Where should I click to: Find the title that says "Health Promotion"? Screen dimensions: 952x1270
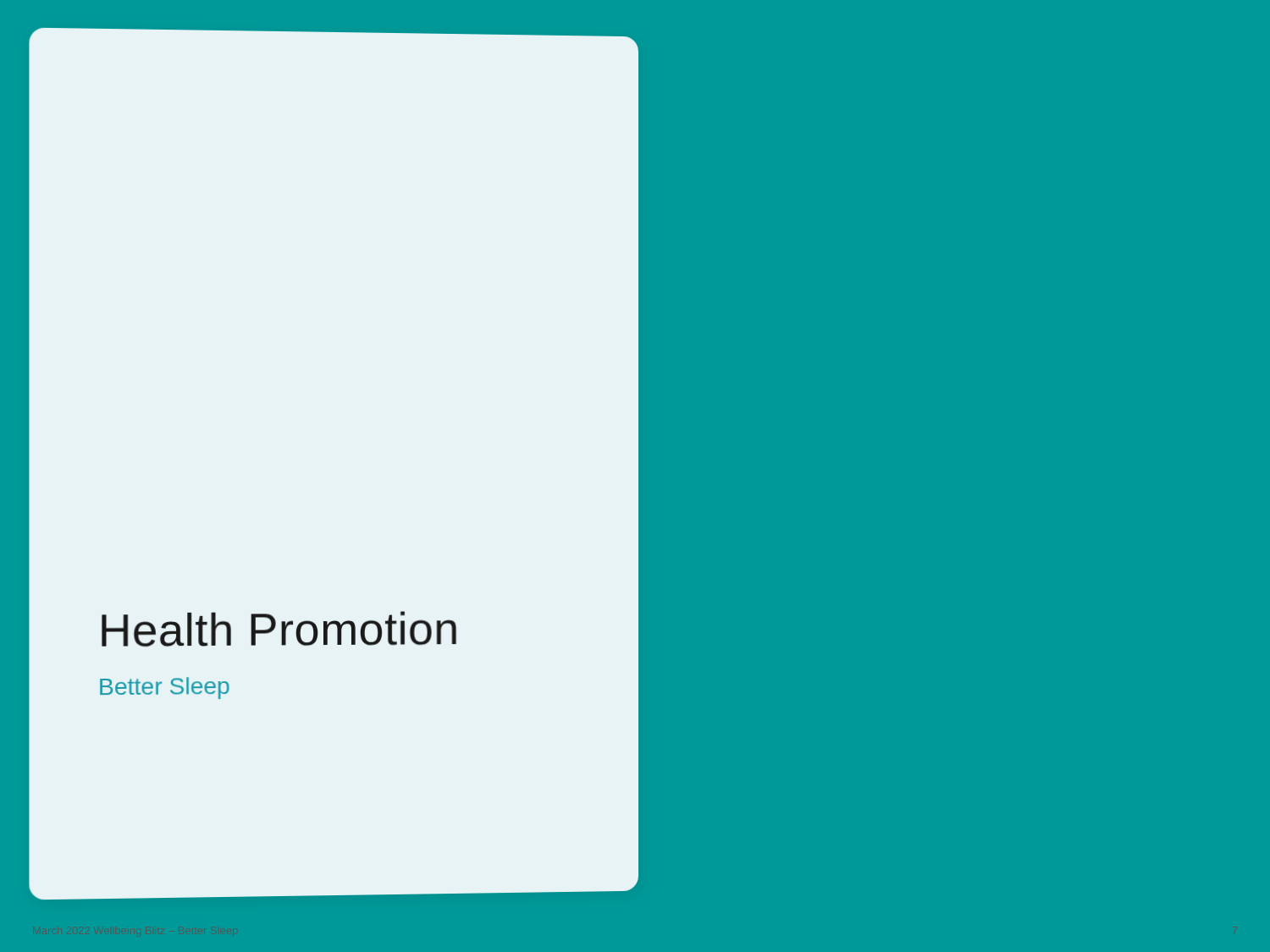(335, 629)
